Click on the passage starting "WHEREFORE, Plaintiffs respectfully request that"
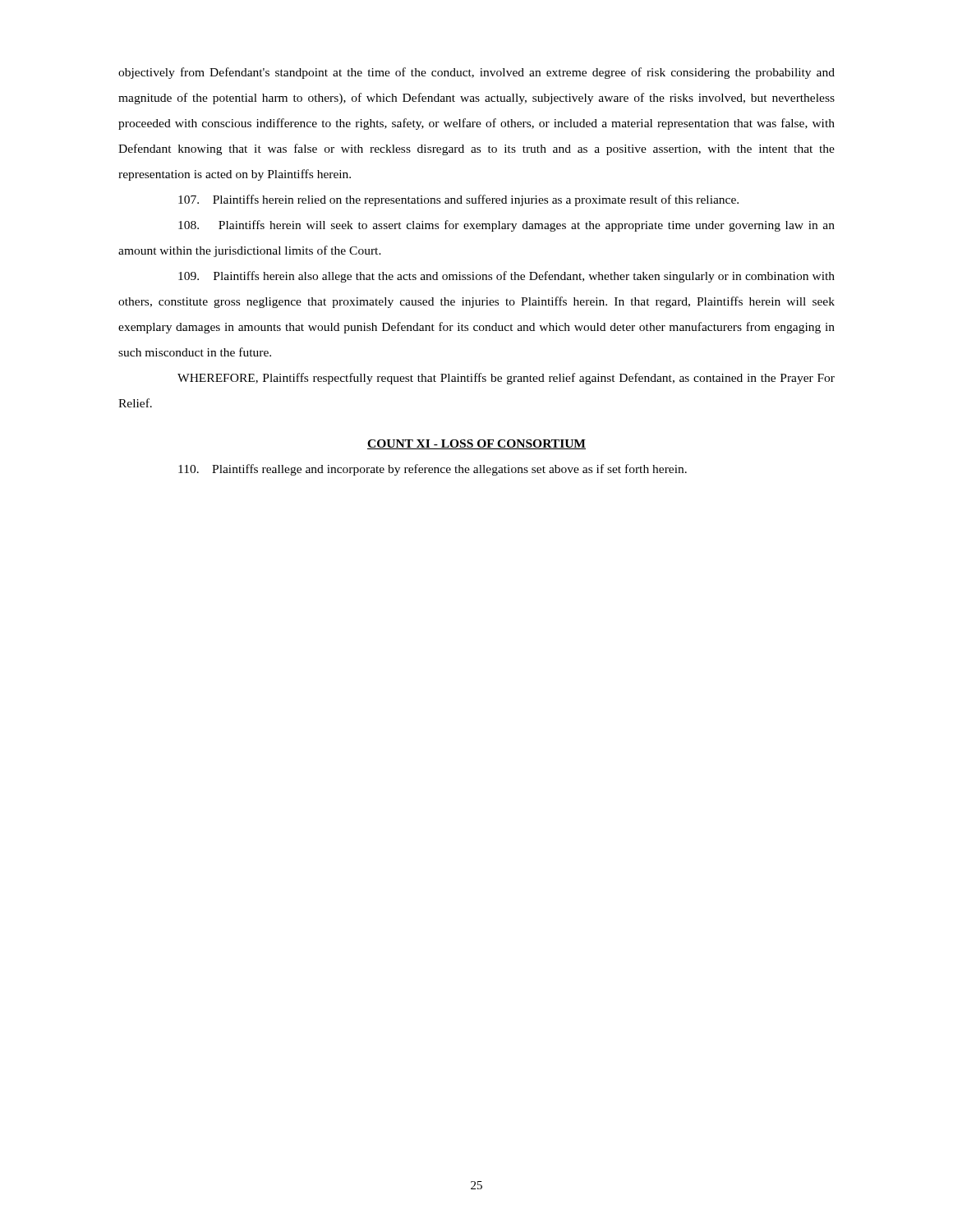 476,390
